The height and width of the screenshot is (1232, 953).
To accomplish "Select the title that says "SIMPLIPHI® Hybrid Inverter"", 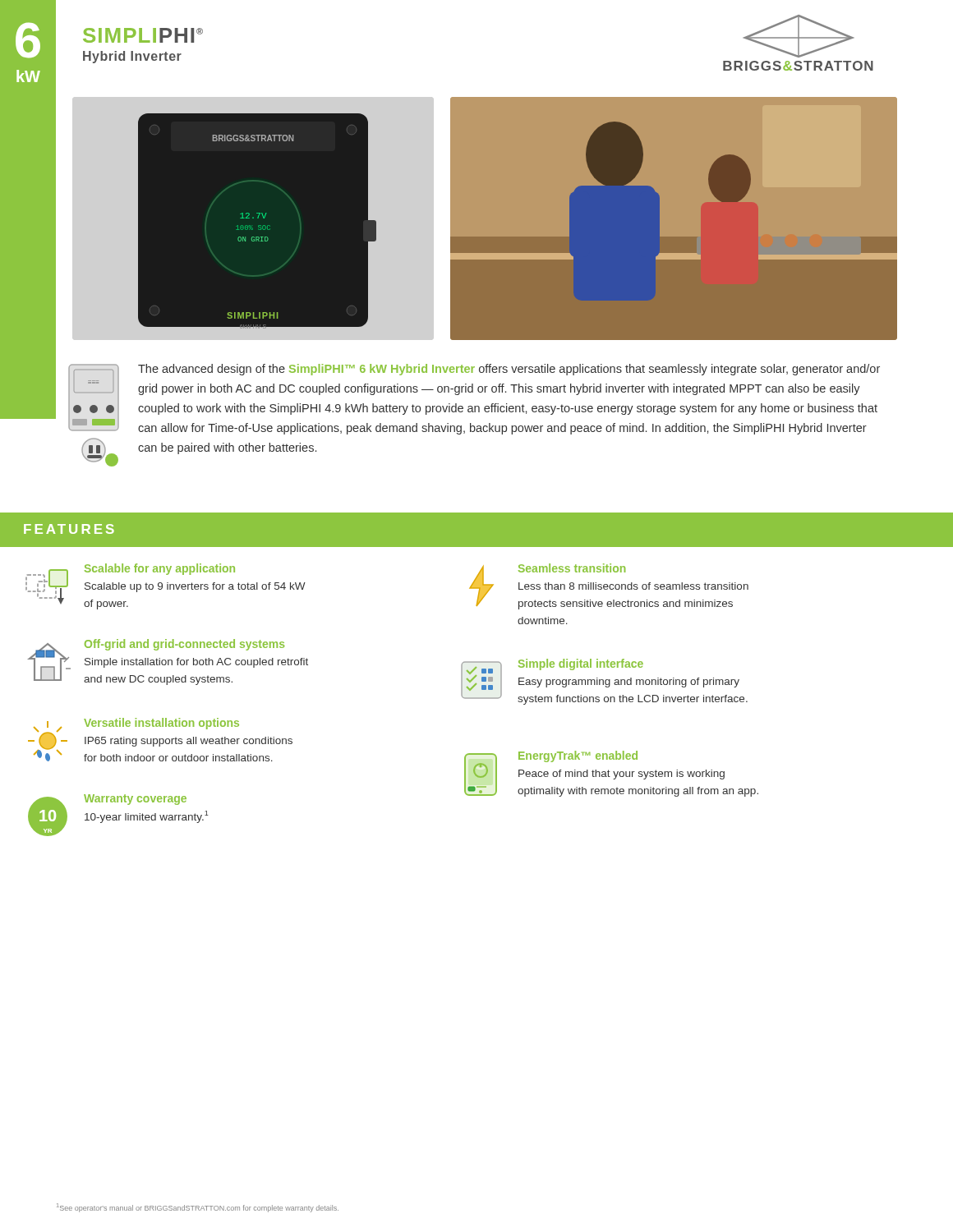I will pyautogui.click(x=143, y=35).
